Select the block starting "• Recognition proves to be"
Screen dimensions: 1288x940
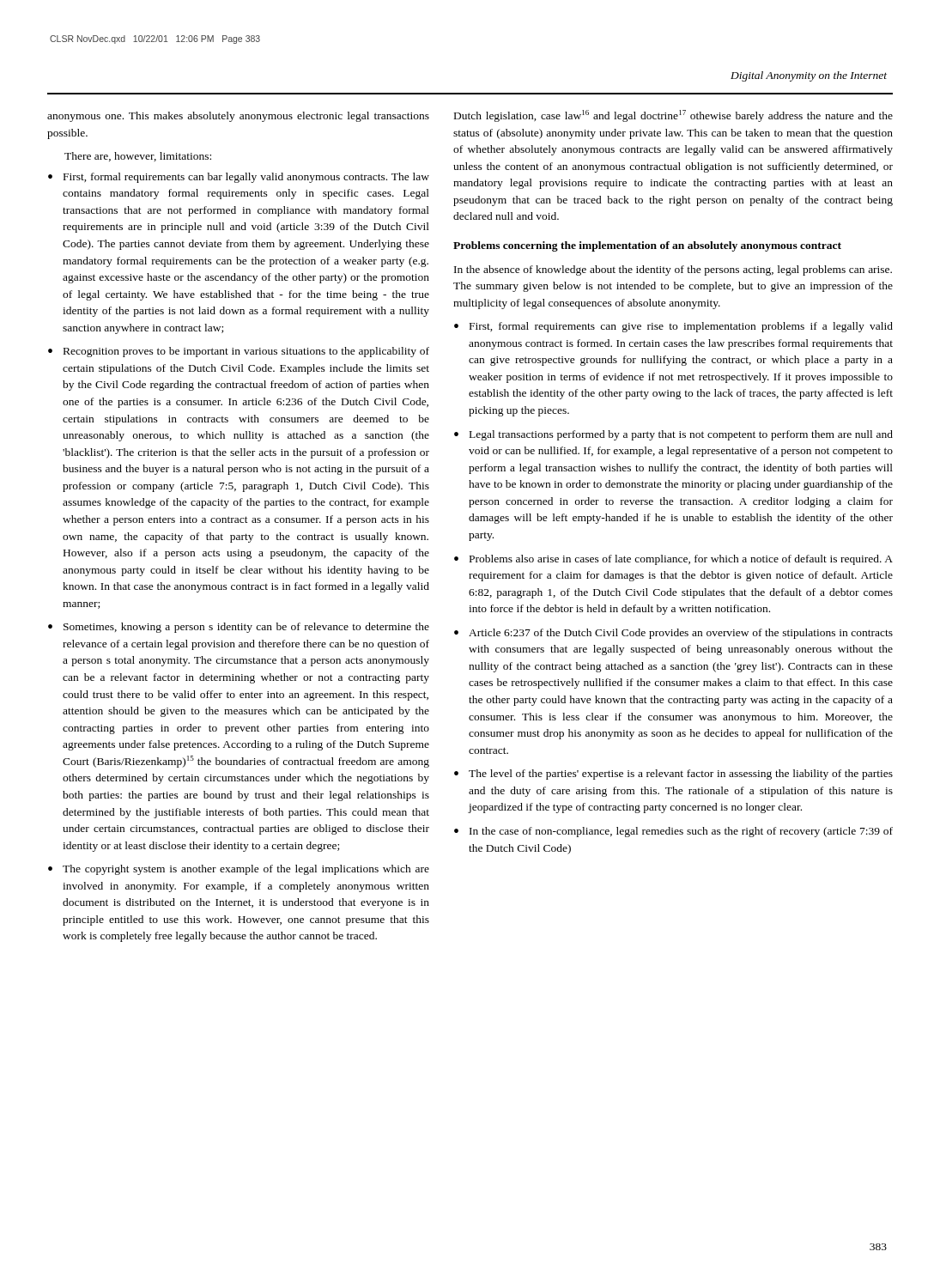coord(238,477)
